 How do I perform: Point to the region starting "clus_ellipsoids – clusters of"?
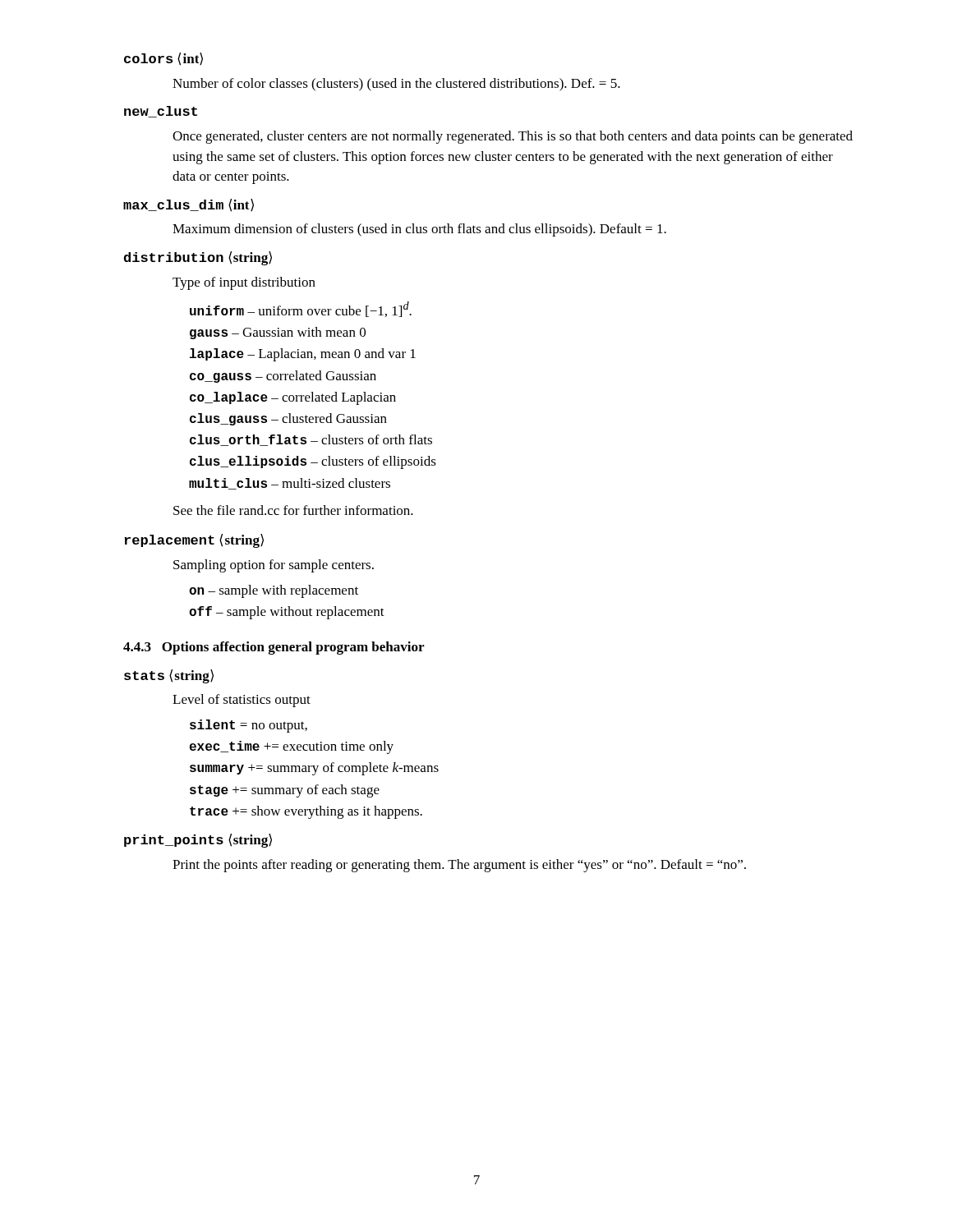pos(313,462)
